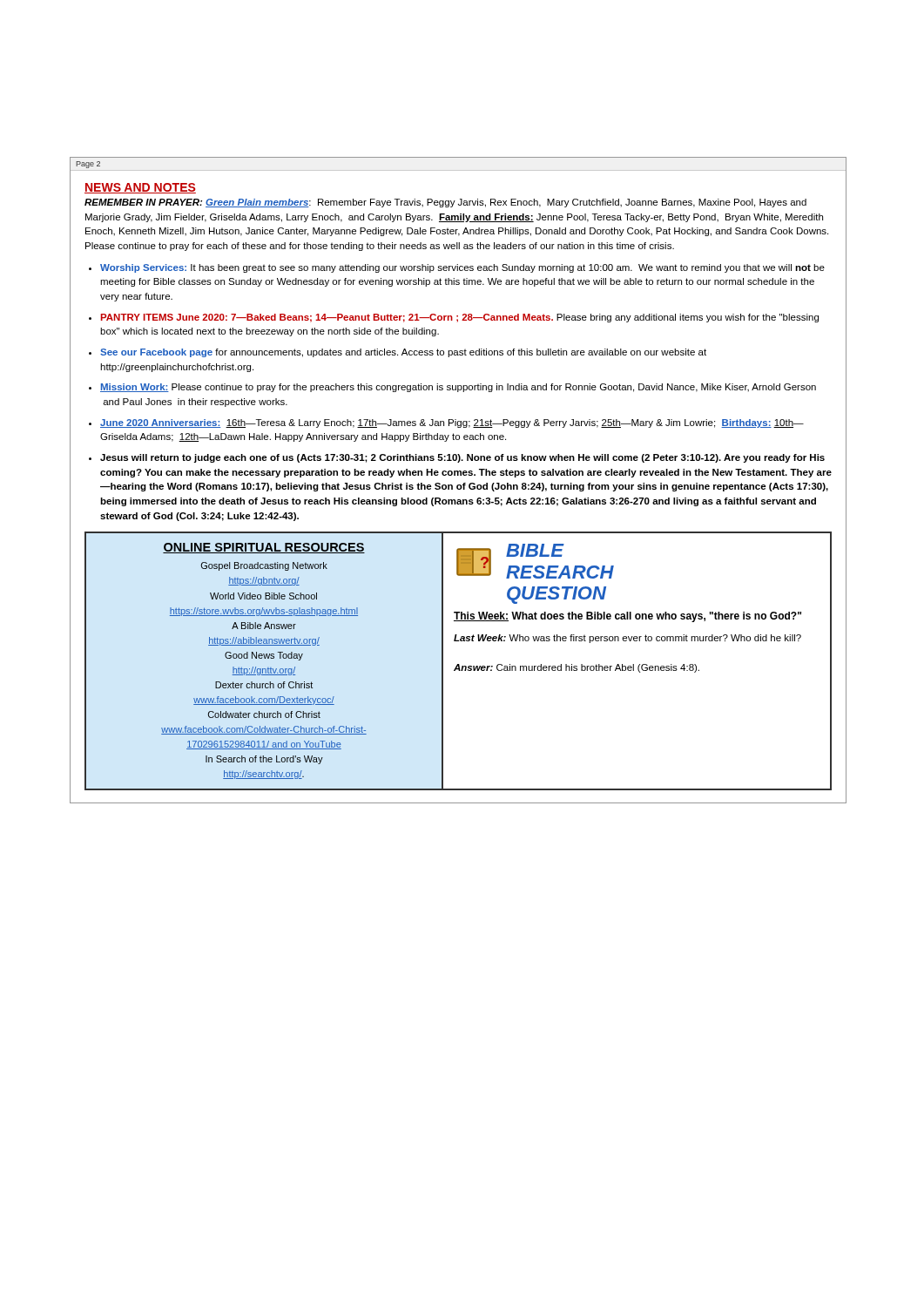Find the text block containing "? BIBLE RESEARCH QUESTION This"
924x1307 pixels.
[637, 607]
